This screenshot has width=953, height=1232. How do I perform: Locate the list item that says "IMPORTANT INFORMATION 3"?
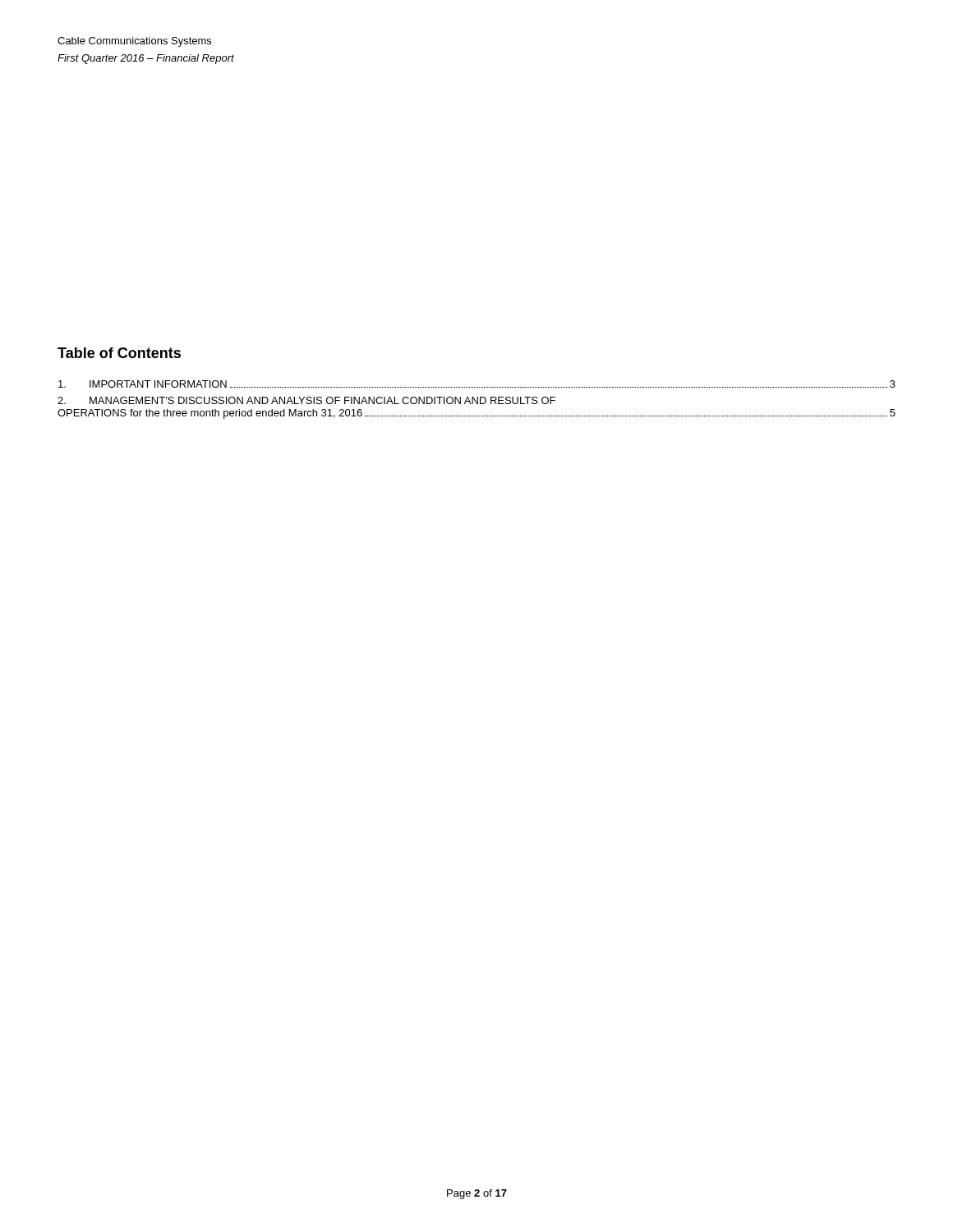click(476, 384)
